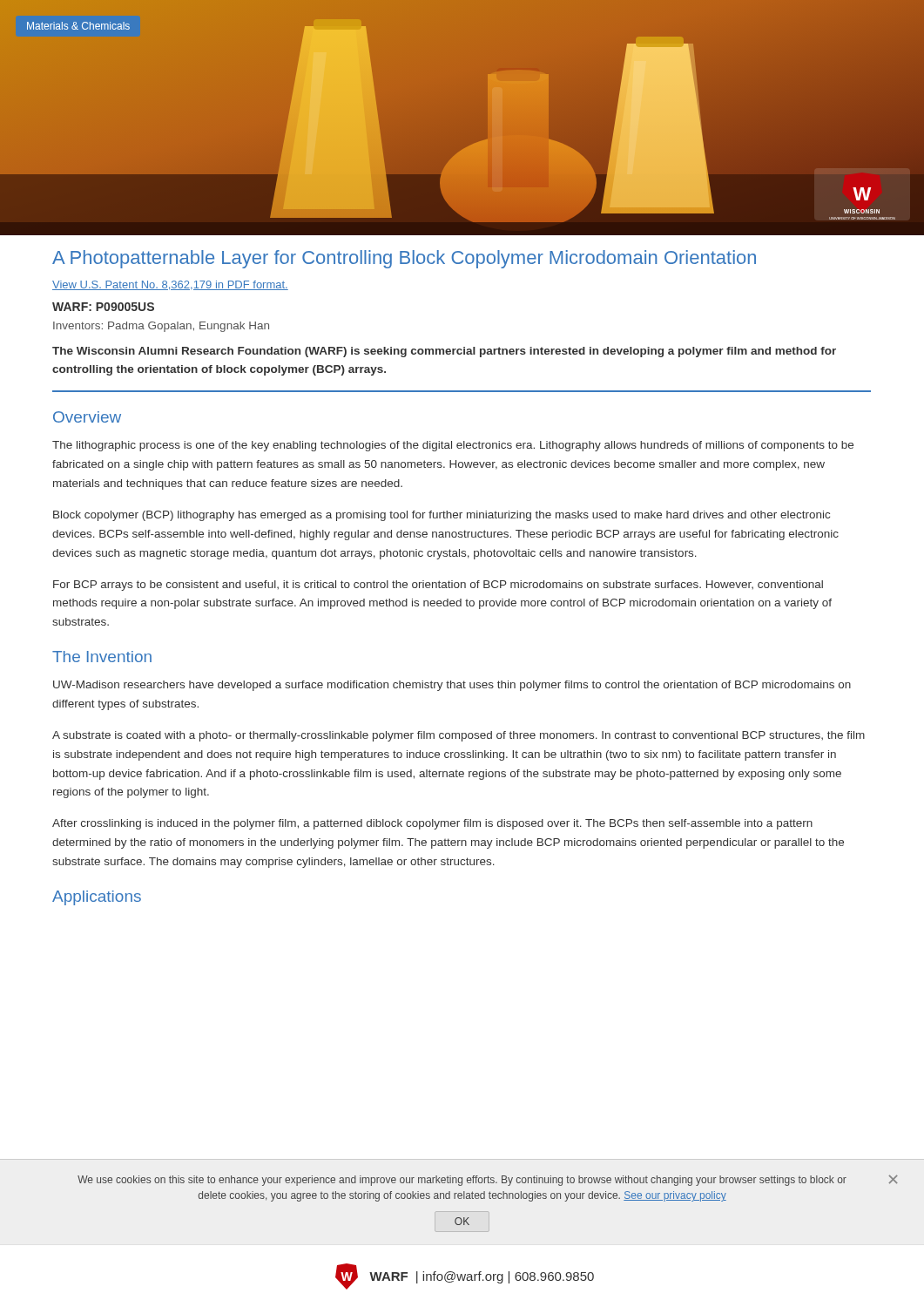Locate the text block with the text "Block copolymer (BCP) lithography"
Viewport: 924px width, 1307px height.
tap(445, 534)
